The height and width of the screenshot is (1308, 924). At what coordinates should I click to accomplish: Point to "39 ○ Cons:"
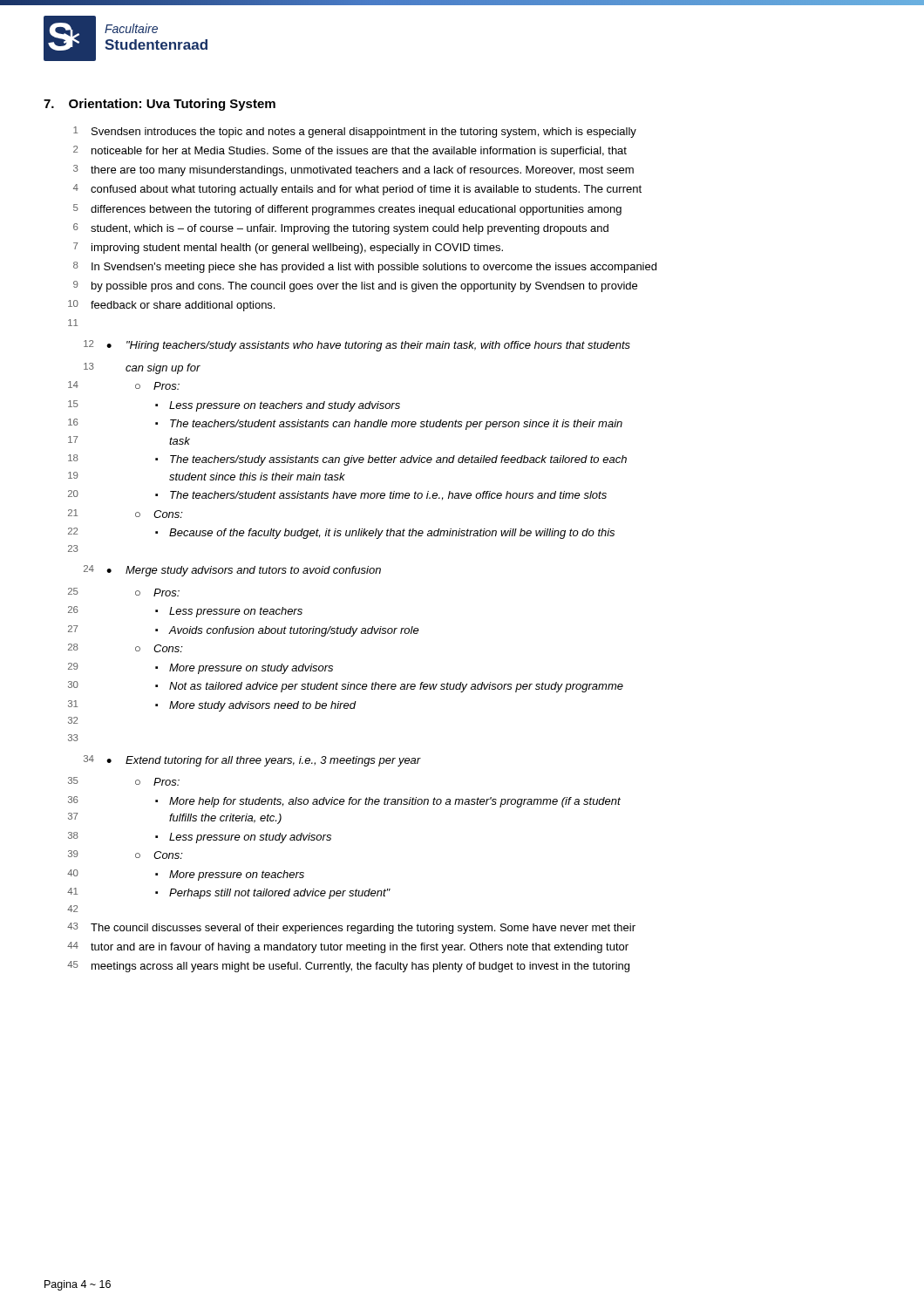(75, 854)
